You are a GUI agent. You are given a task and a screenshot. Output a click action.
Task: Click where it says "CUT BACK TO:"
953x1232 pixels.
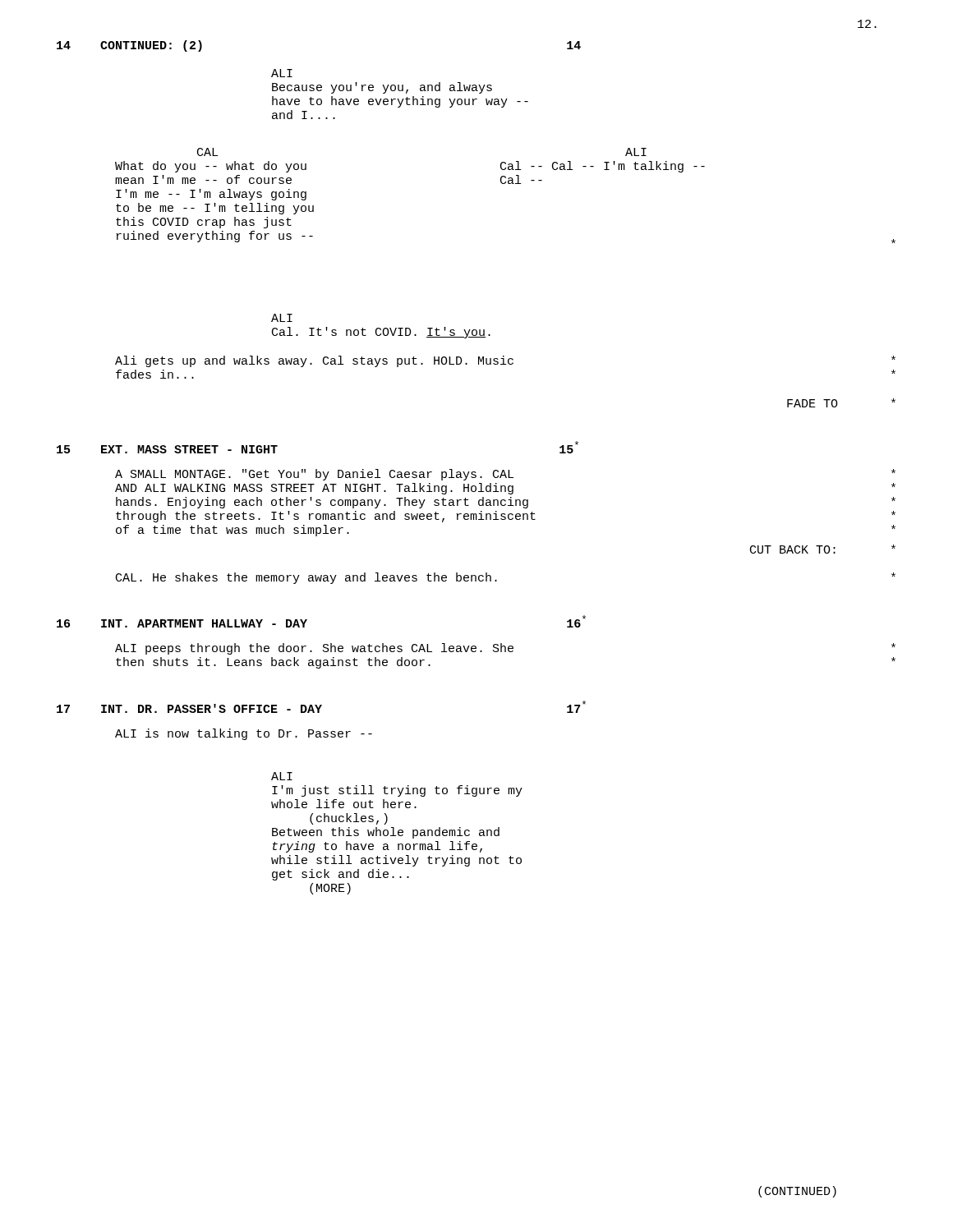[x=794, y=551]
